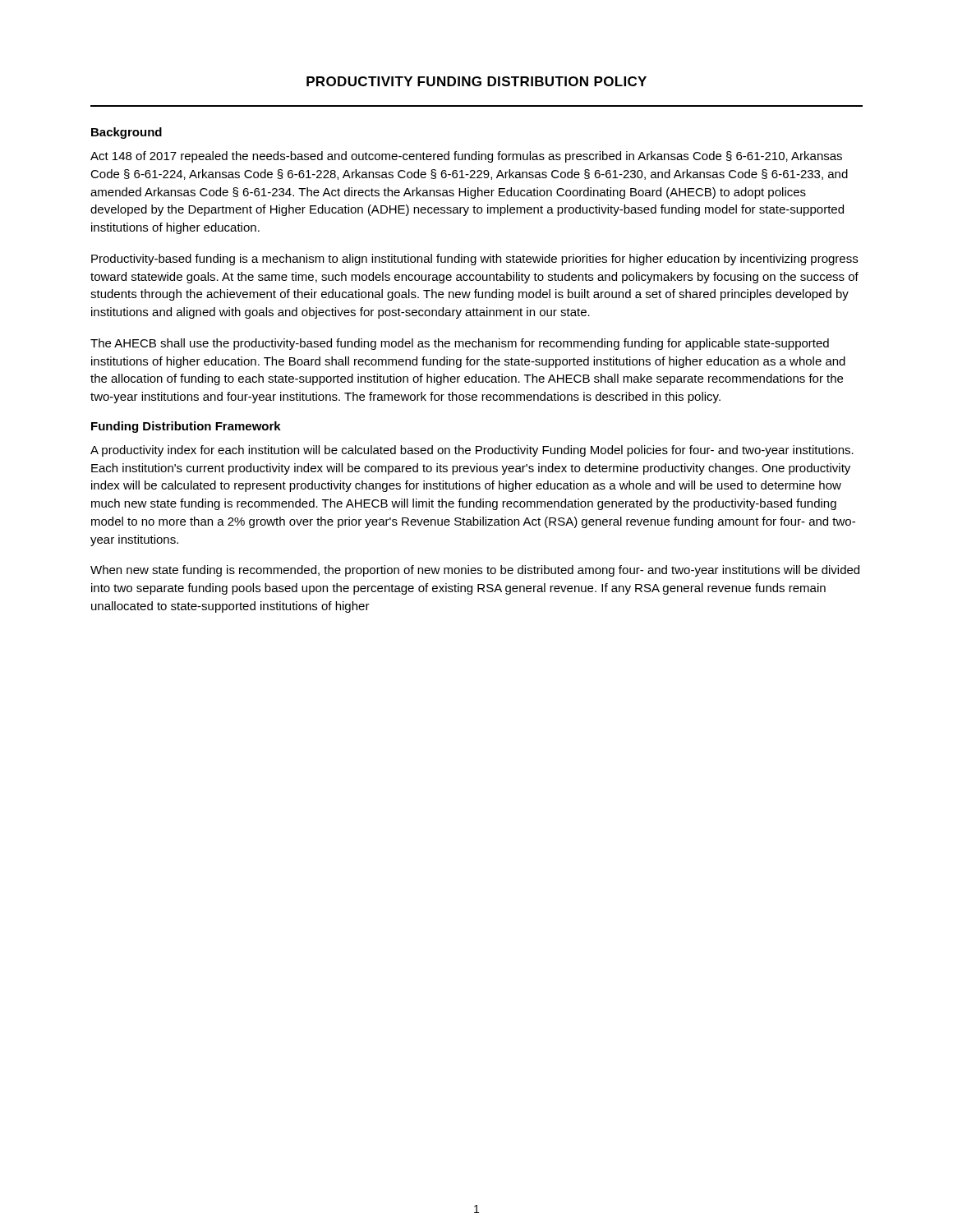
Task: Select the title with the text "PRODUCTIVITY FUNDING DISTRIBUTION POLICY"
Action: click(476, 82)
